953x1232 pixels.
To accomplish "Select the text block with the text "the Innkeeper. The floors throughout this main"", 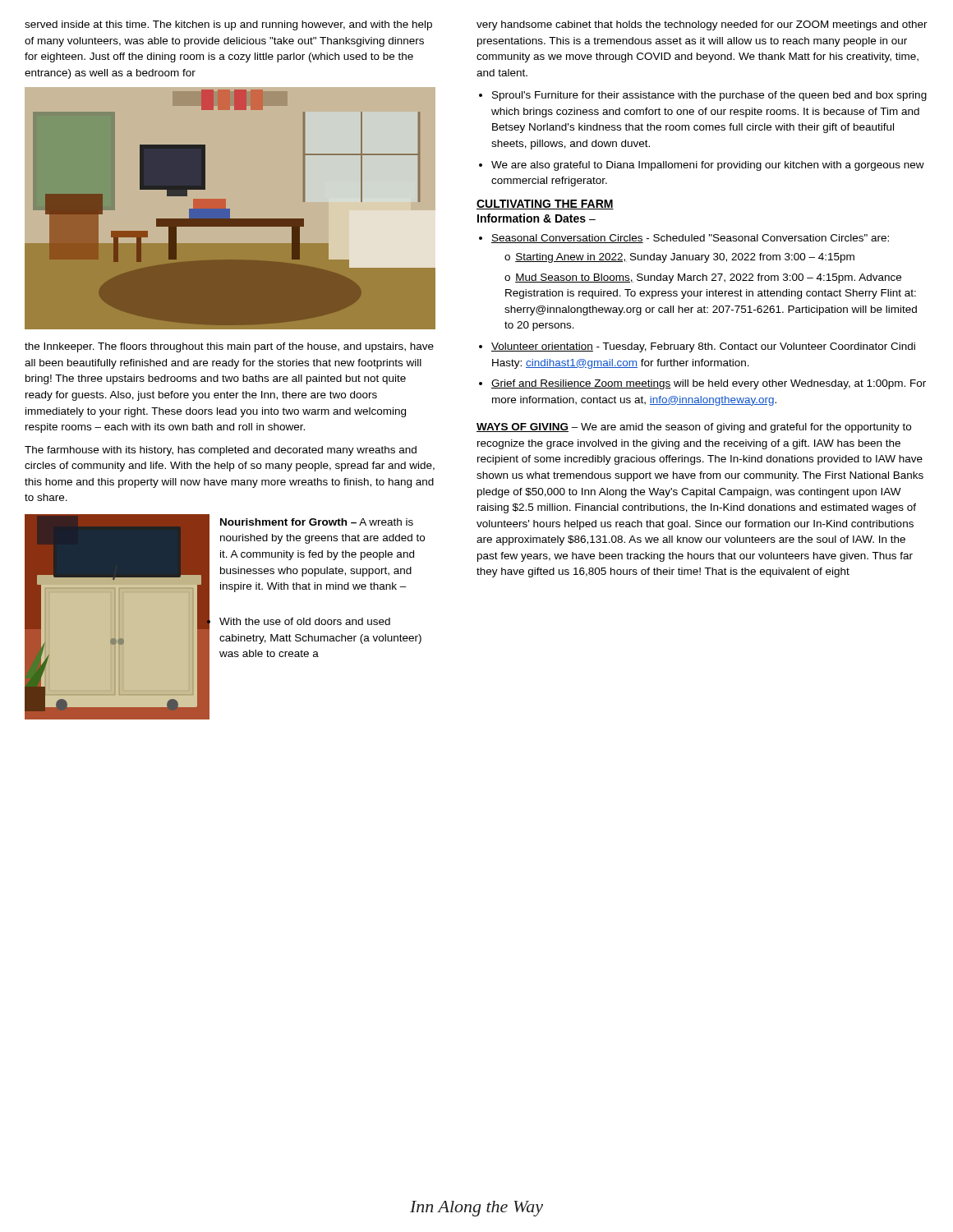I will coord(229,387).
